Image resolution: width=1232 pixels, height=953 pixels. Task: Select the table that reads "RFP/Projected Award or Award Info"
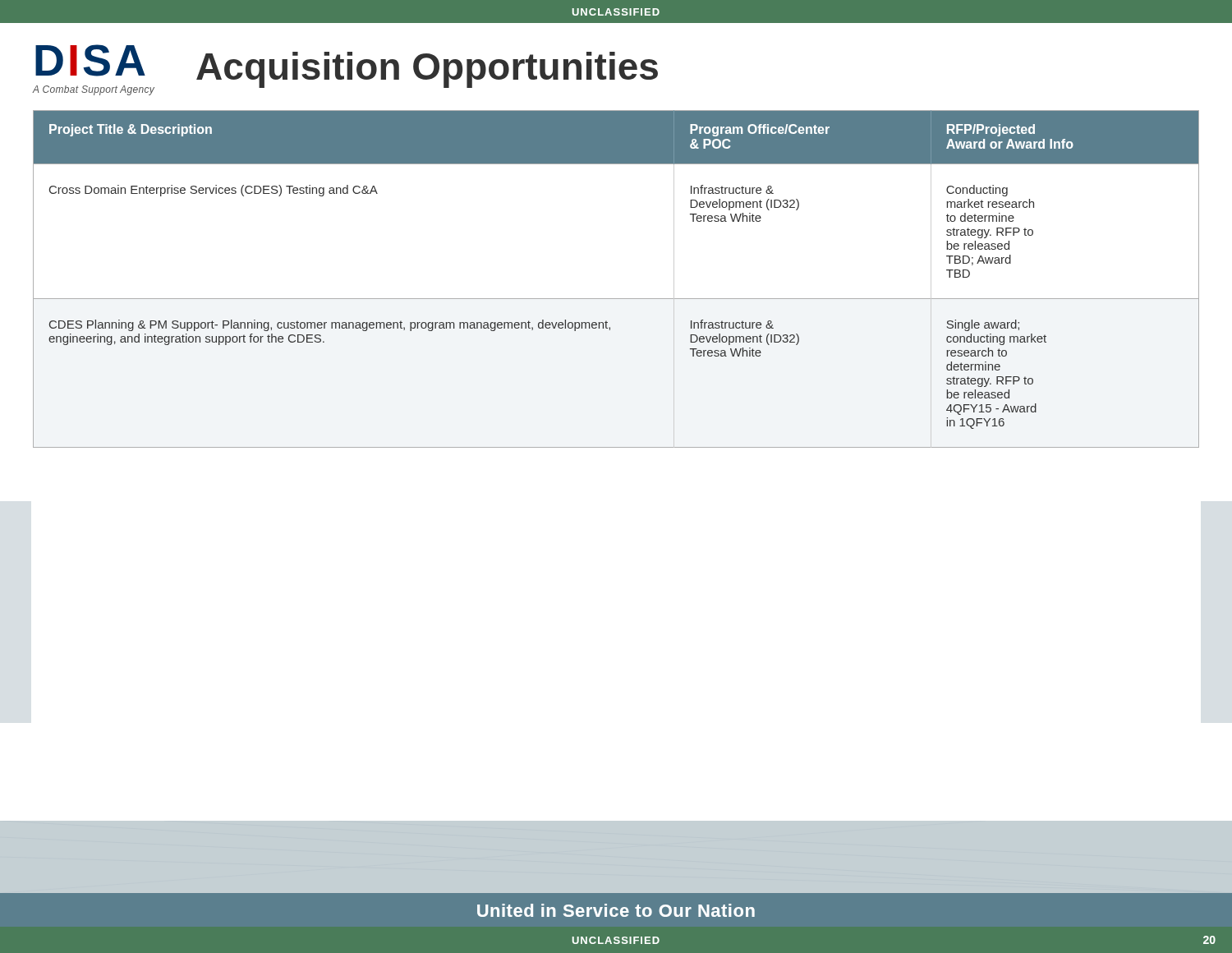click(616, 279)
